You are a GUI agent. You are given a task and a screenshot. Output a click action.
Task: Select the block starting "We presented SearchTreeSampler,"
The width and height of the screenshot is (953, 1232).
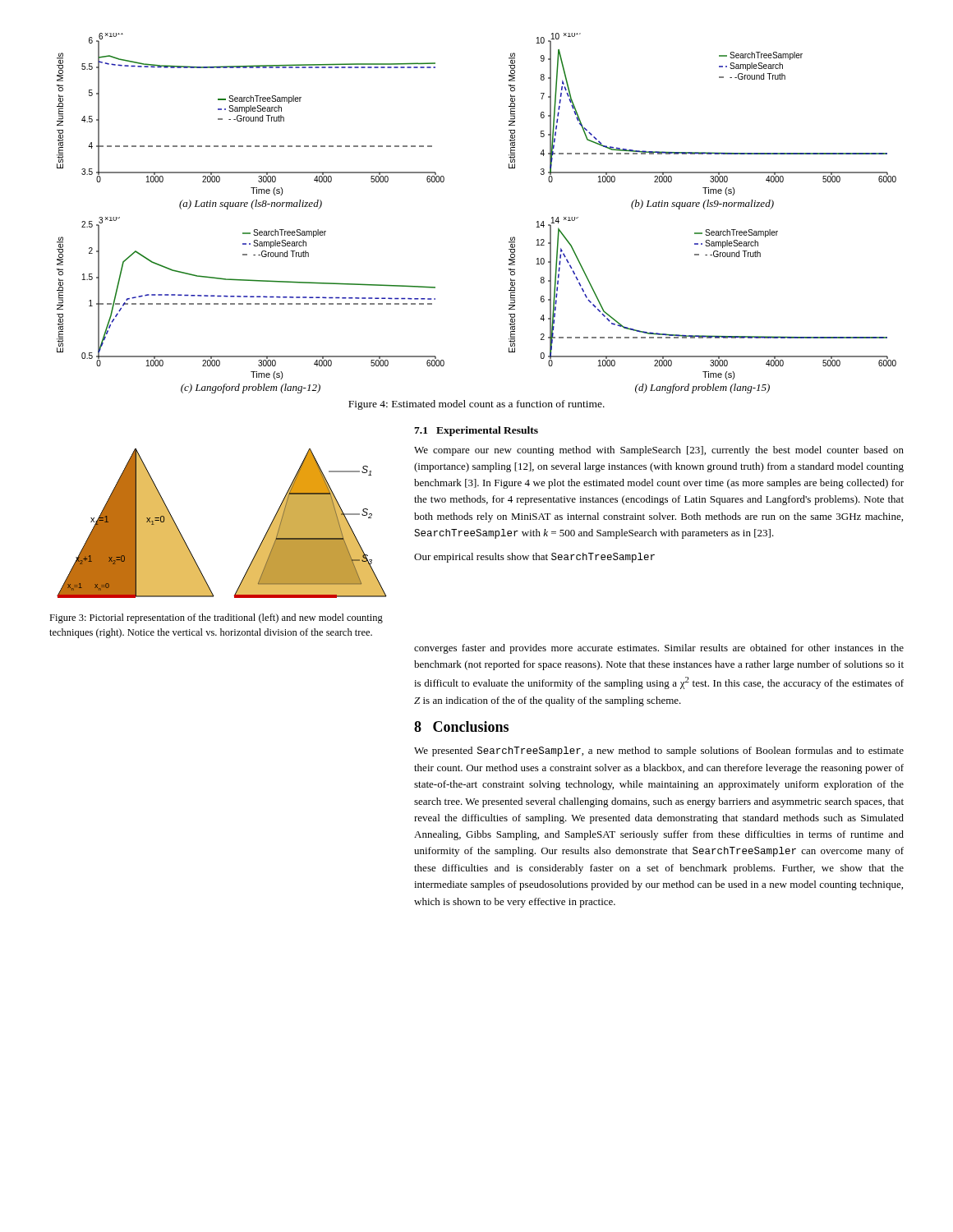click(x=659, y=826)
